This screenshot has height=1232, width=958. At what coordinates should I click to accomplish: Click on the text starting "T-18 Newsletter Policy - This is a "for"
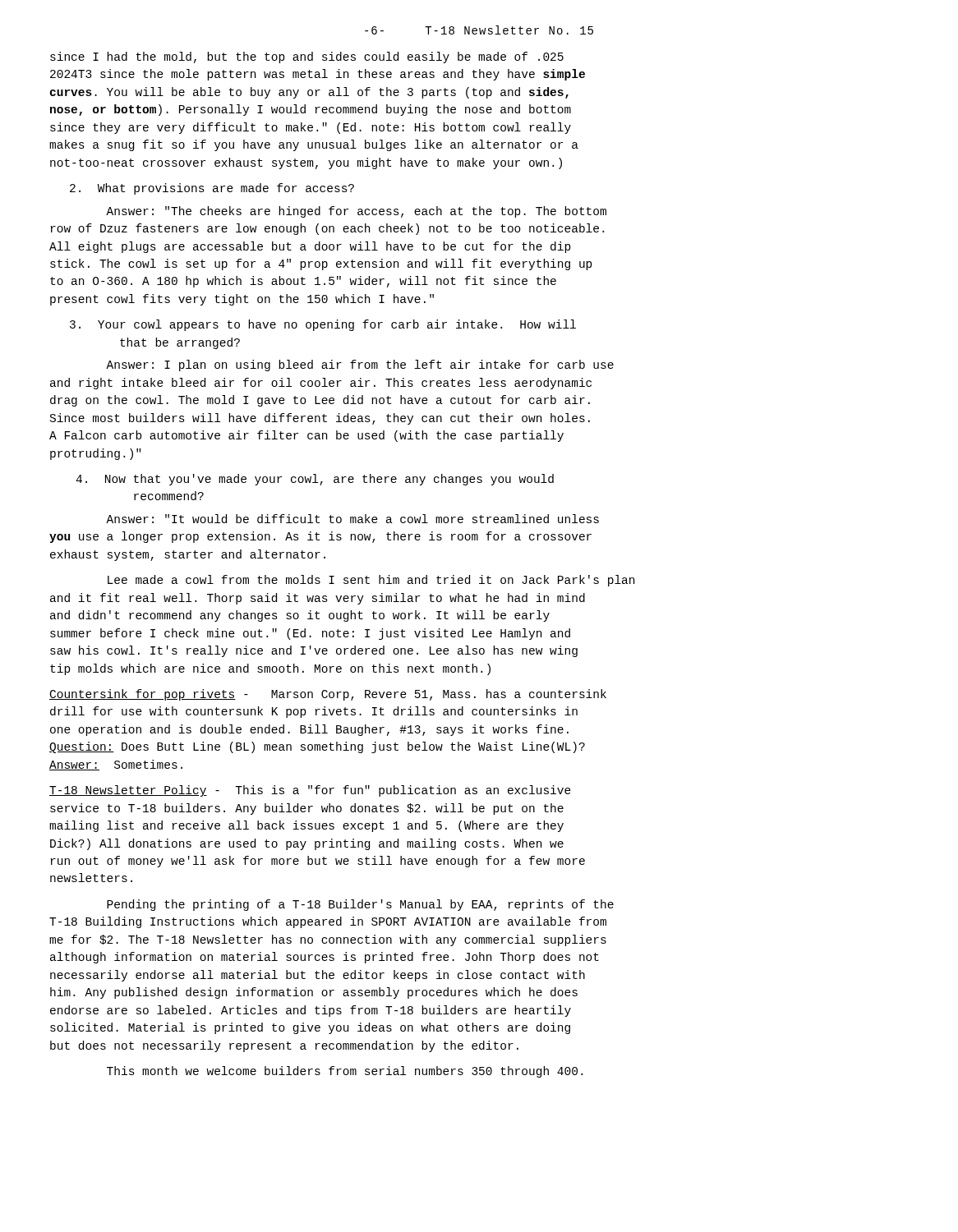tap(317, 835)
